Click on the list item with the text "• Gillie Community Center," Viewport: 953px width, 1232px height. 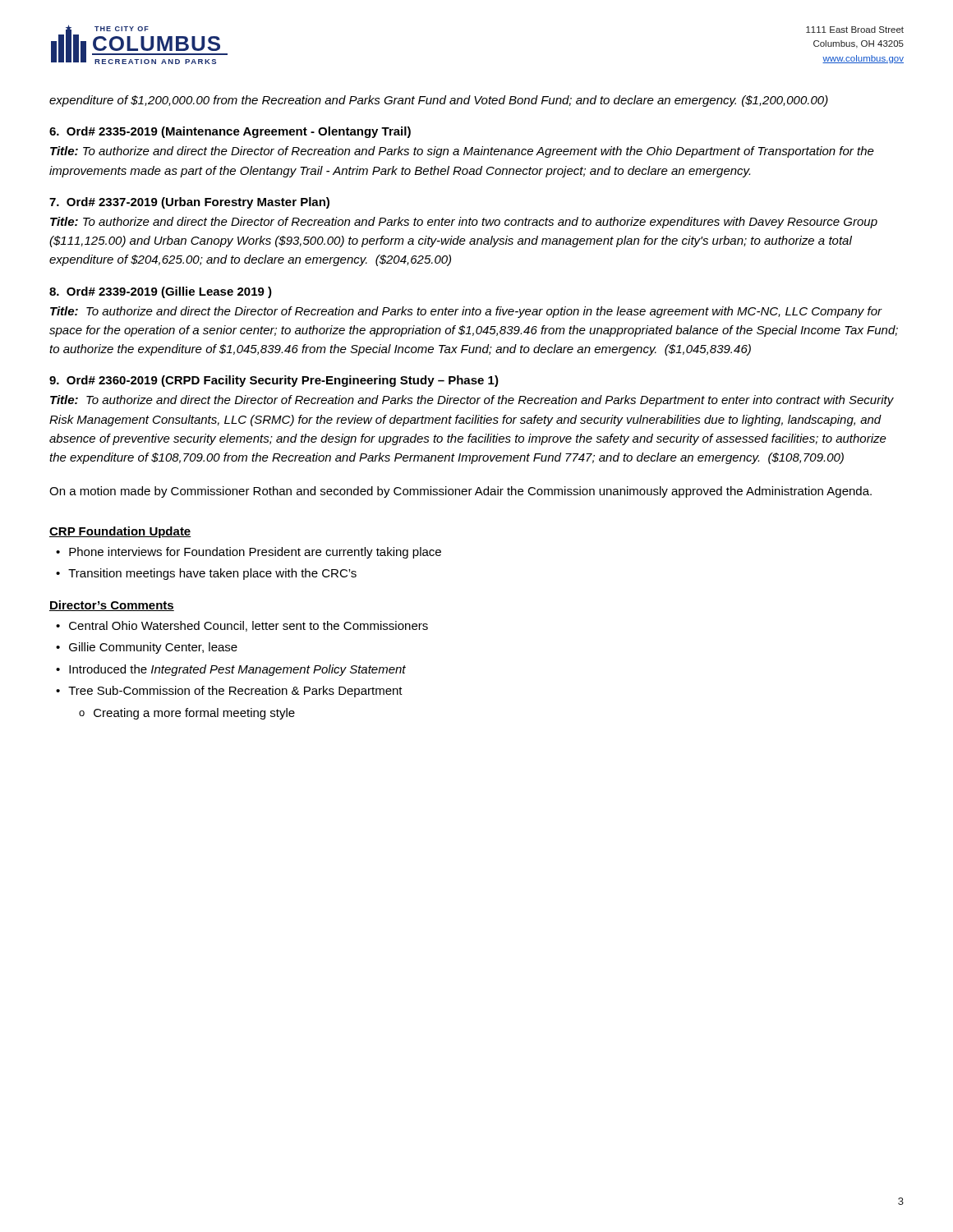(x=147, y=647)
